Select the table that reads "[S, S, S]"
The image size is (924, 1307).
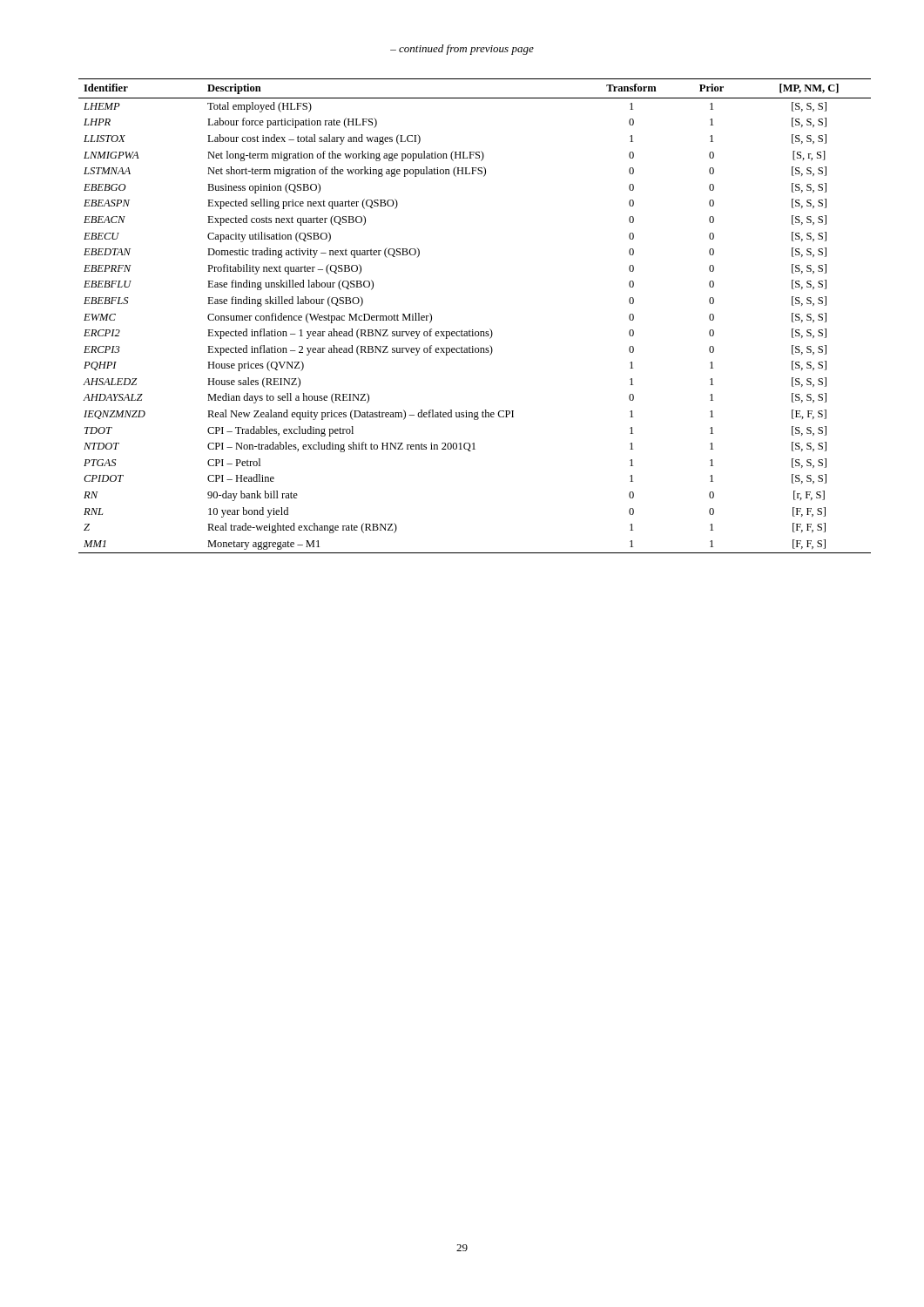pos(475,317)
